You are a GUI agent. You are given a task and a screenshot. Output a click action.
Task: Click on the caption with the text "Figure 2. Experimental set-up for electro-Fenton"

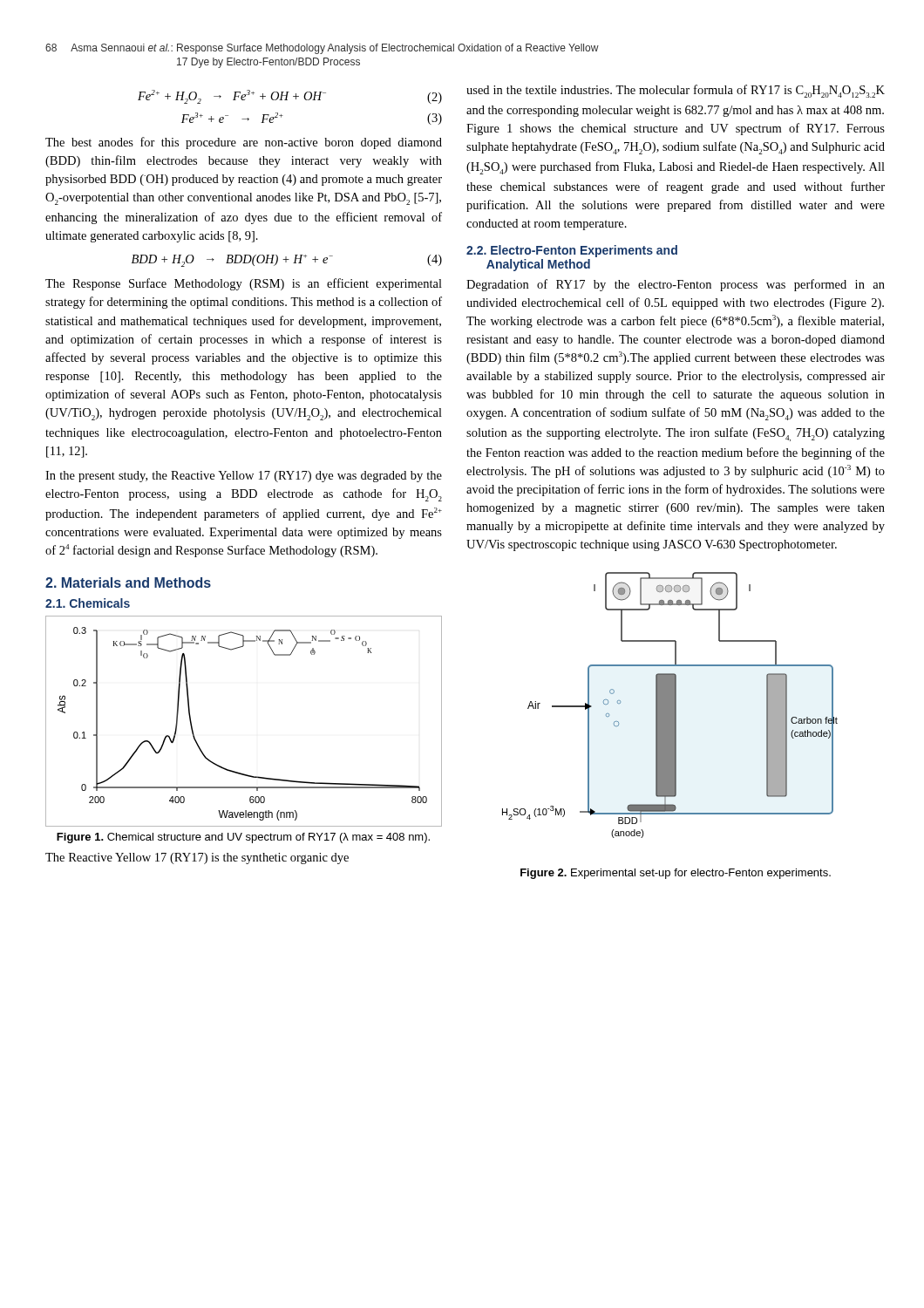click(x=676, y=873)
